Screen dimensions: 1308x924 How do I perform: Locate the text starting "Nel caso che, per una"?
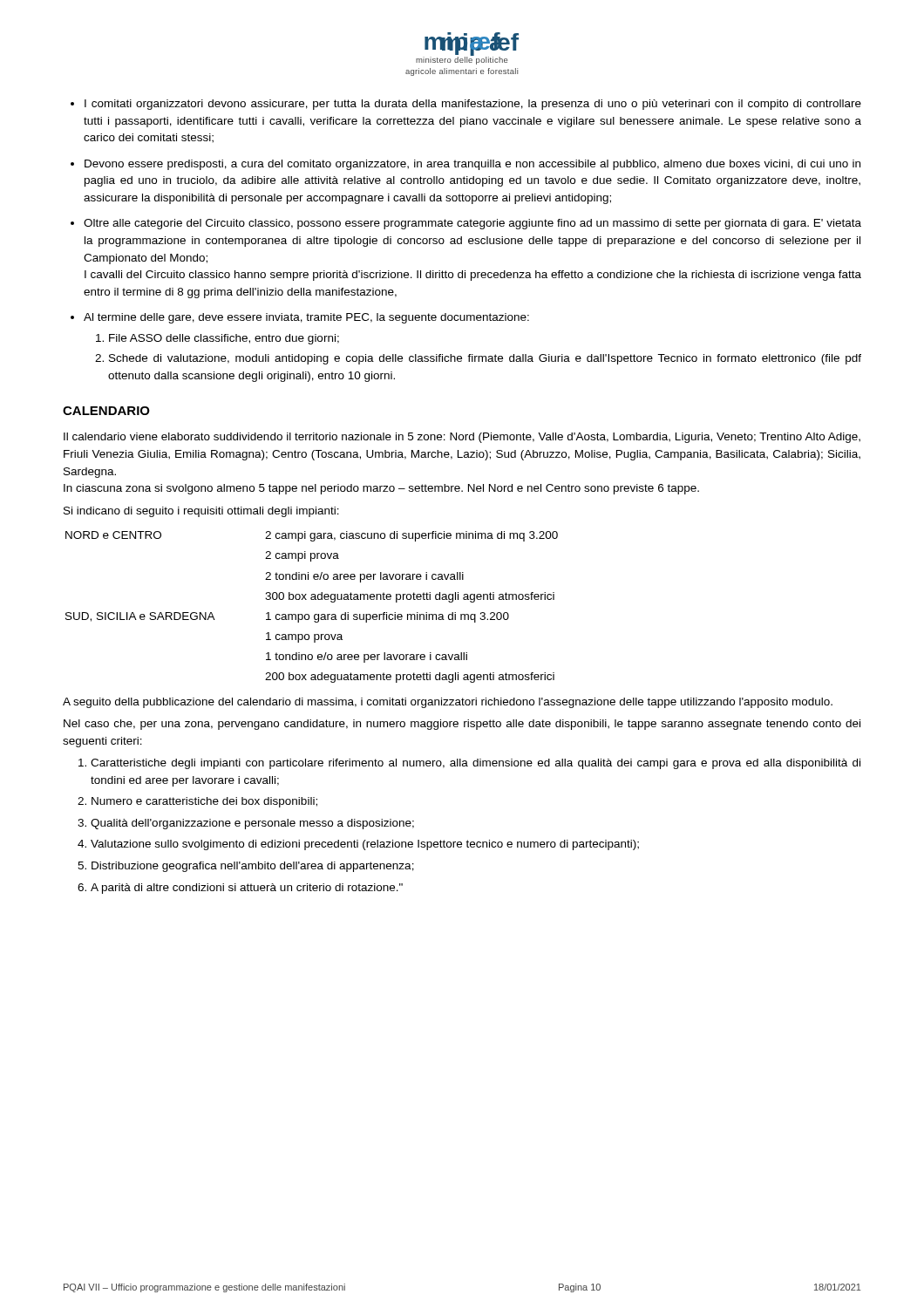(462, 732)
